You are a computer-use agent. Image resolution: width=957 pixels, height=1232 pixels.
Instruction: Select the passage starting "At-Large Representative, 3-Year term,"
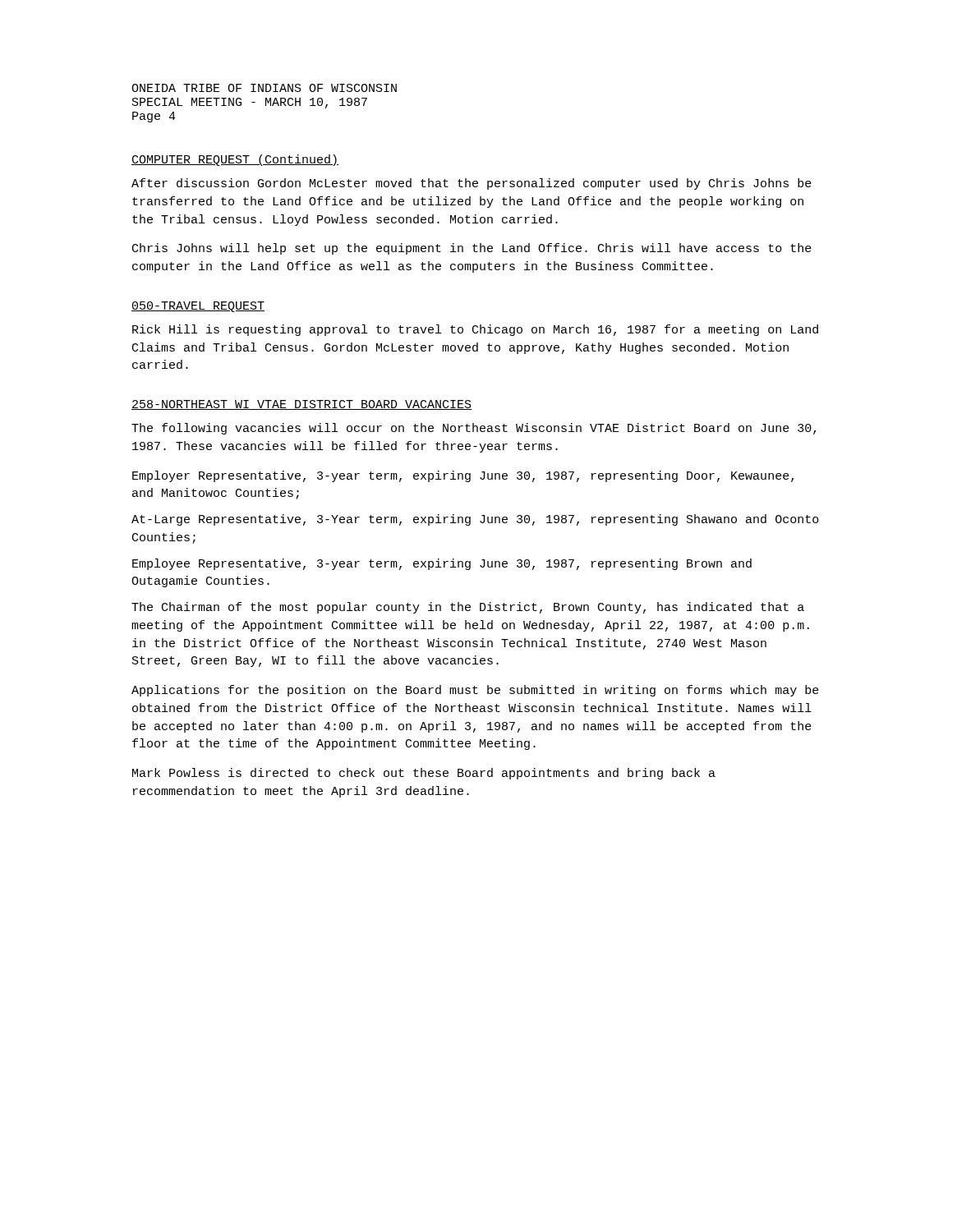tap(475, 529)
